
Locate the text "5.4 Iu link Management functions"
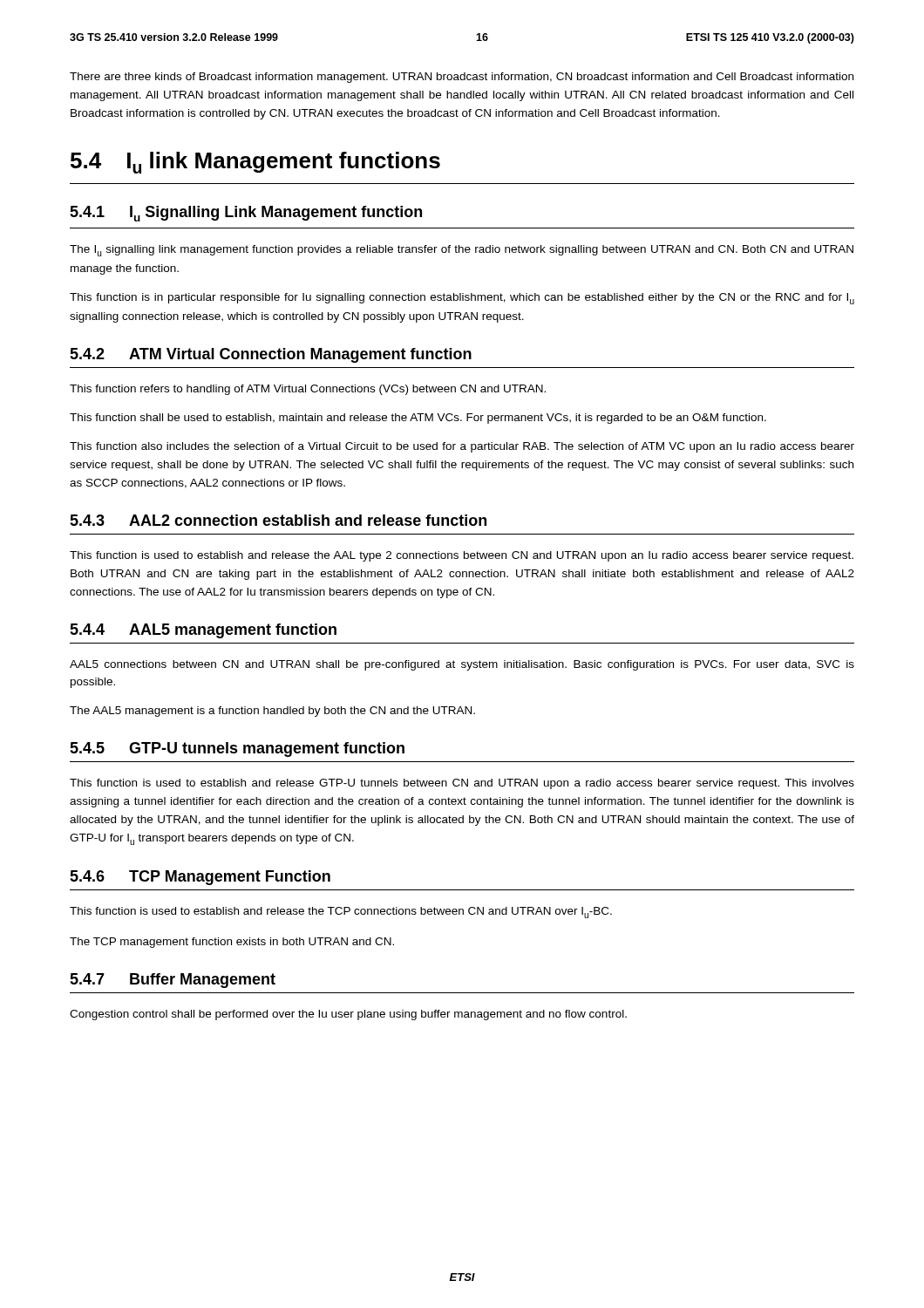click(255, 163)
